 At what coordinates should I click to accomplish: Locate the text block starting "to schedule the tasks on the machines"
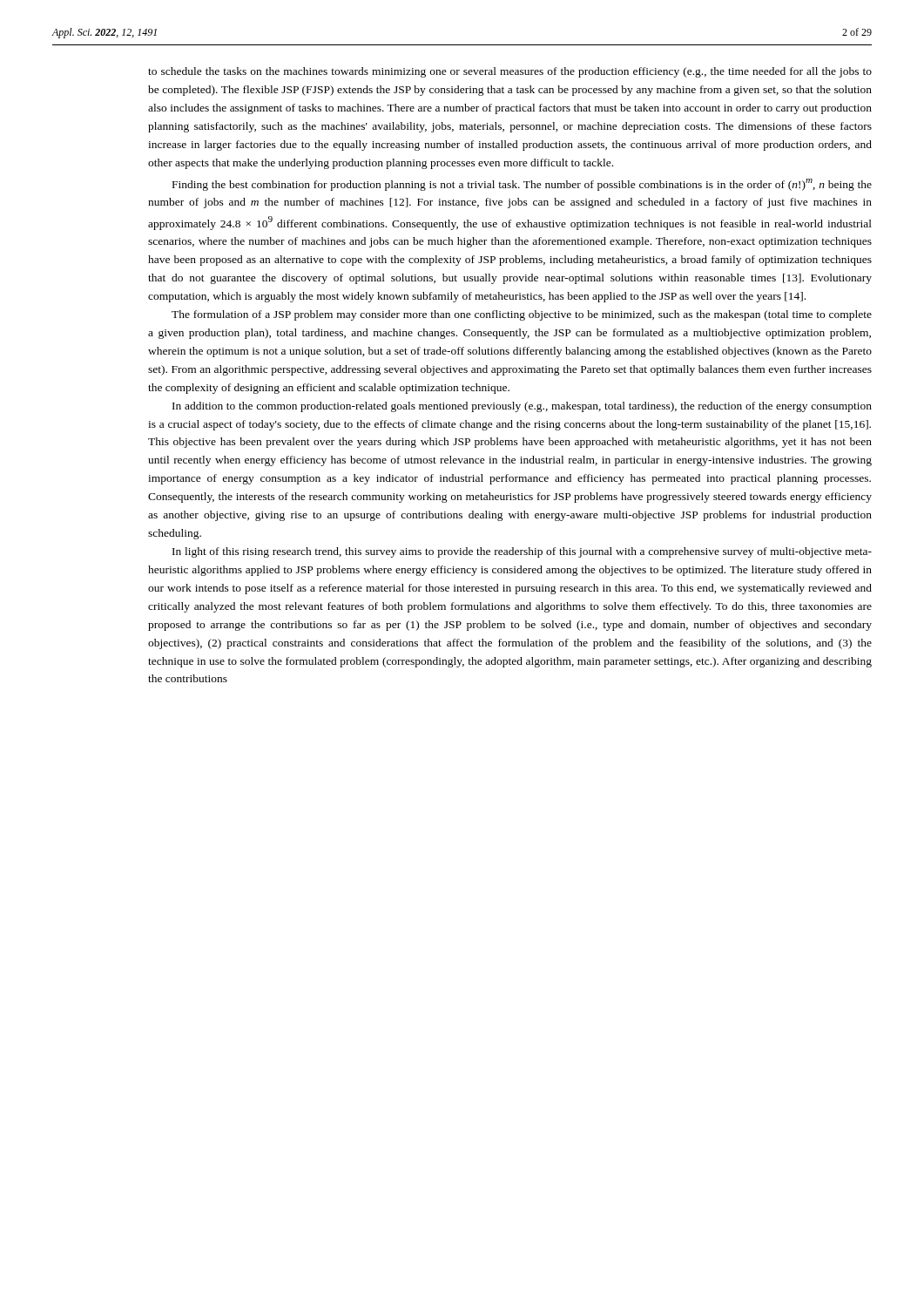[x=510, y=117]
